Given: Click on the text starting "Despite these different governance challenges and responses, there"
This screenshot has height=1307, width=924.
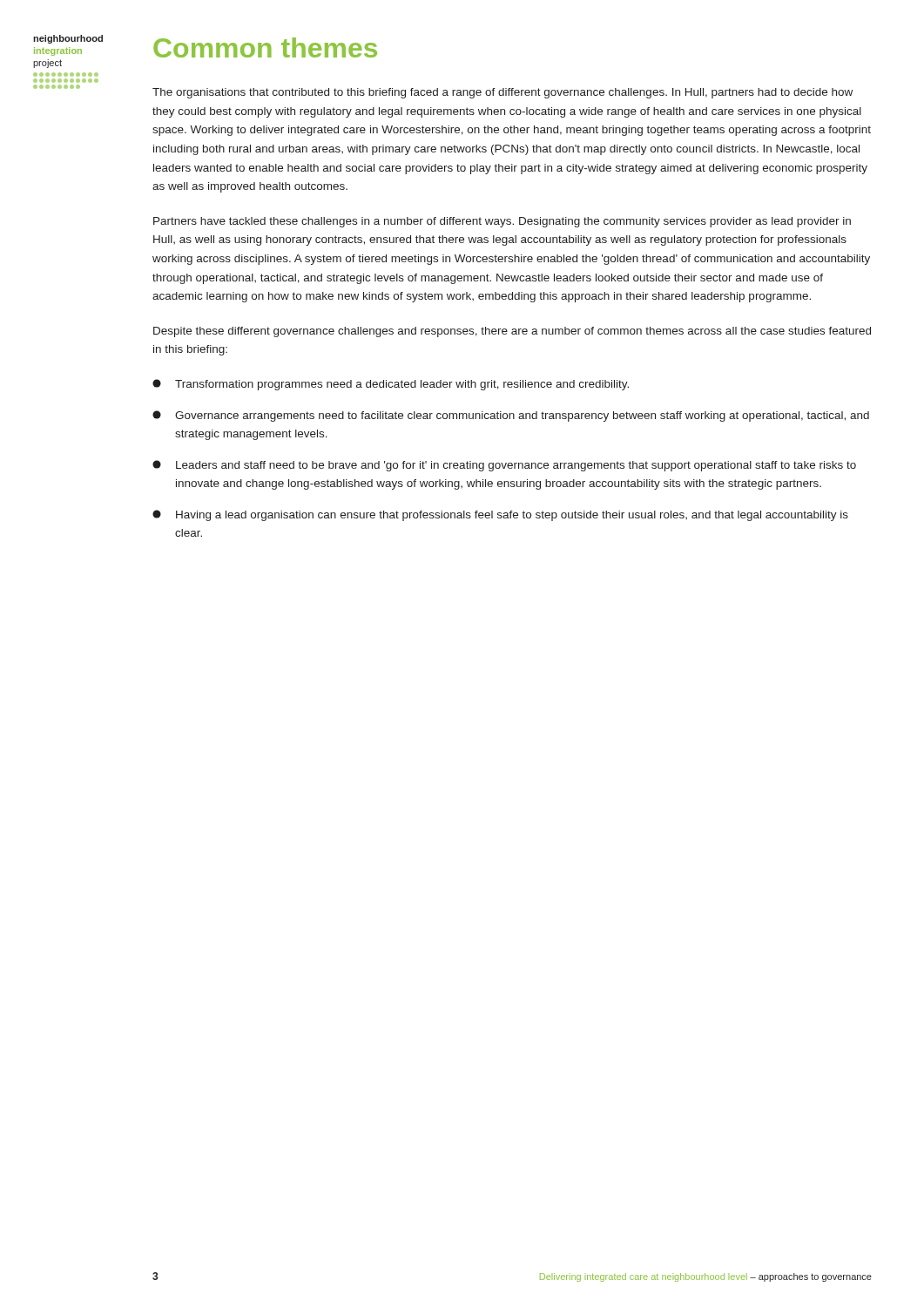Looking at the screenshot, I should 512,340.
